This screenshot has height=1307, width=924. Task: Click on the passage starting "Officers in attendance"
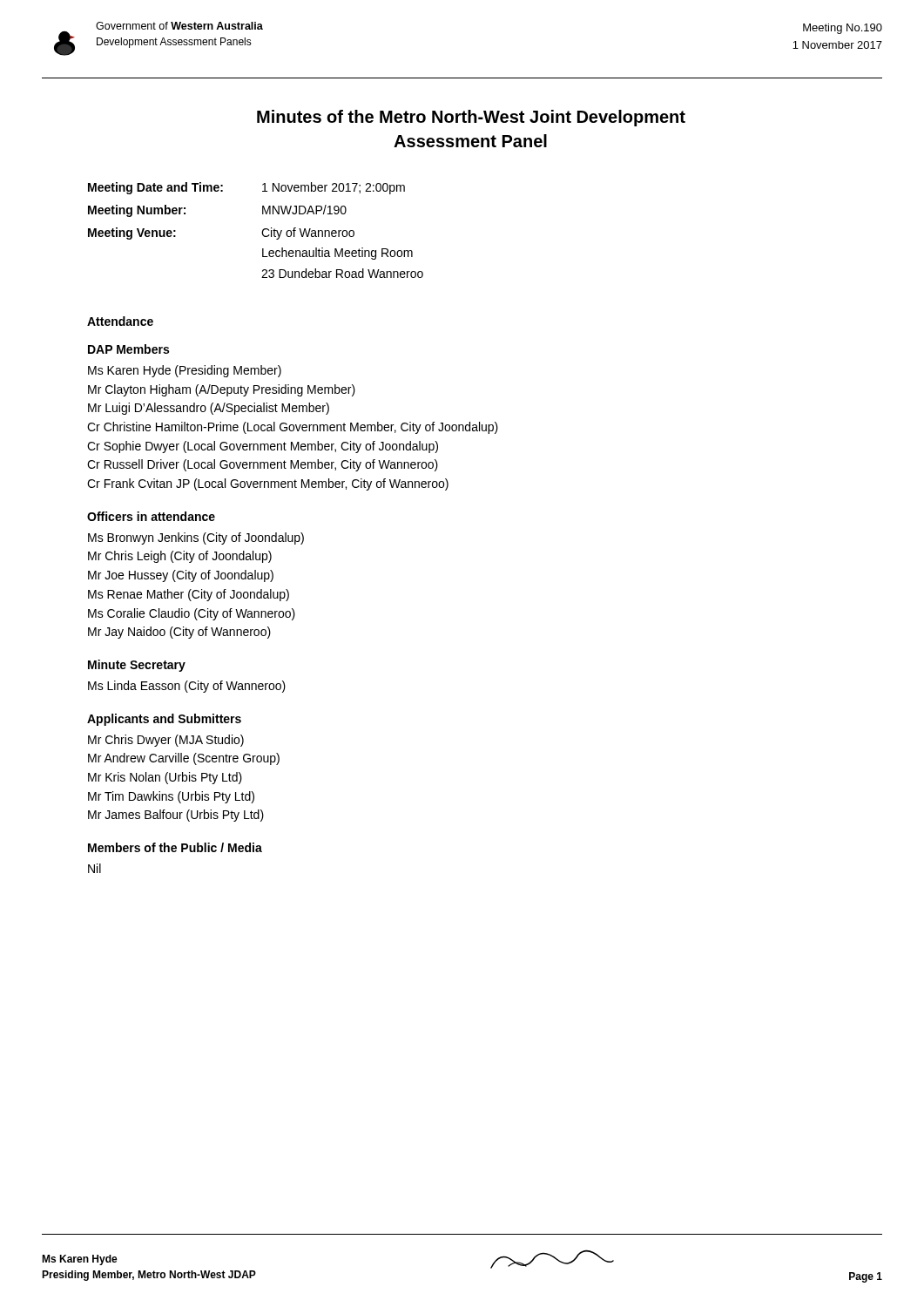point(151,516)
